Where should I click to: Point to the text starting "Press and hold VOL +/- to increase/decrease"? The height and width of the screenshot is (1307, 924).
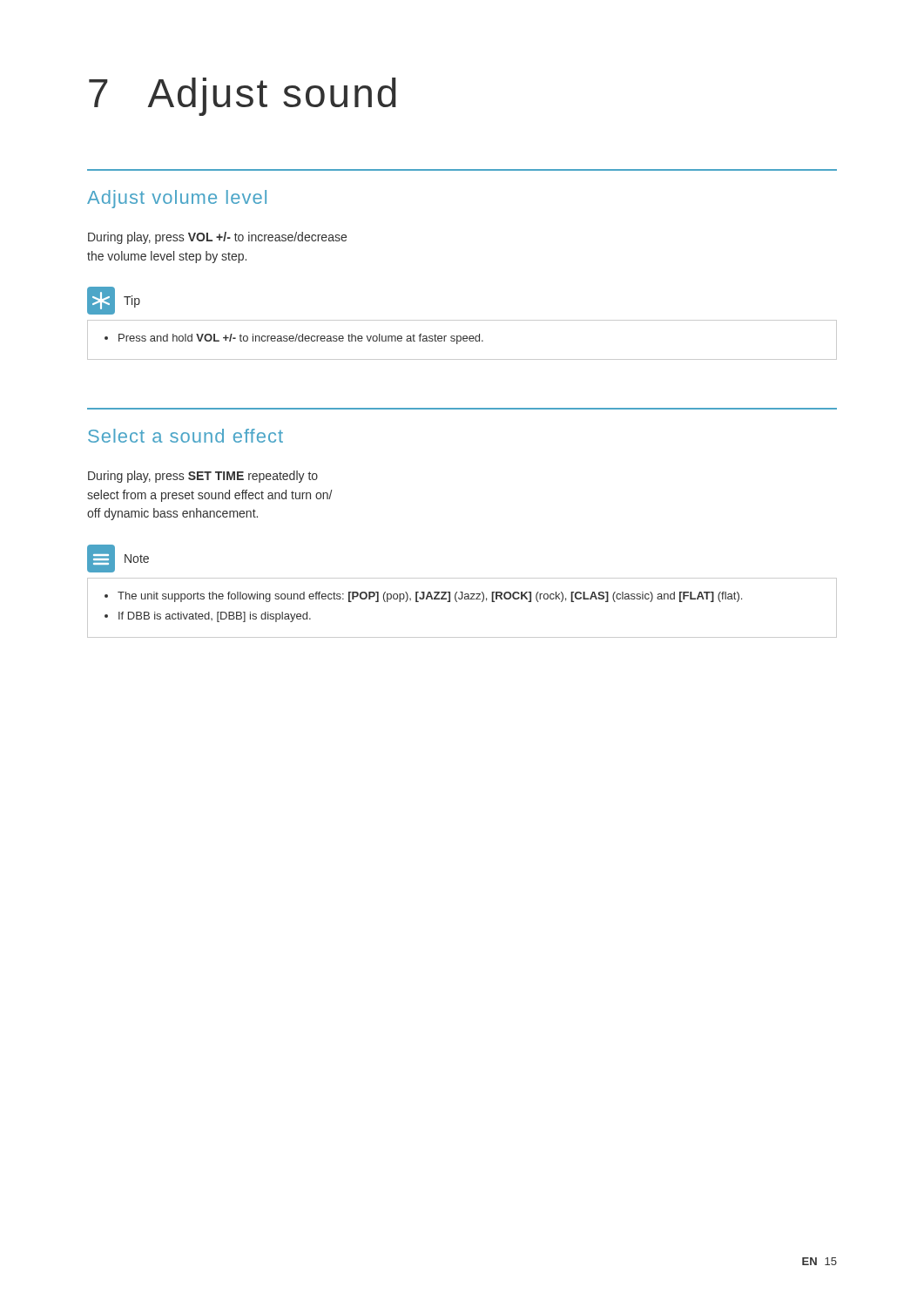click(301, 338)
